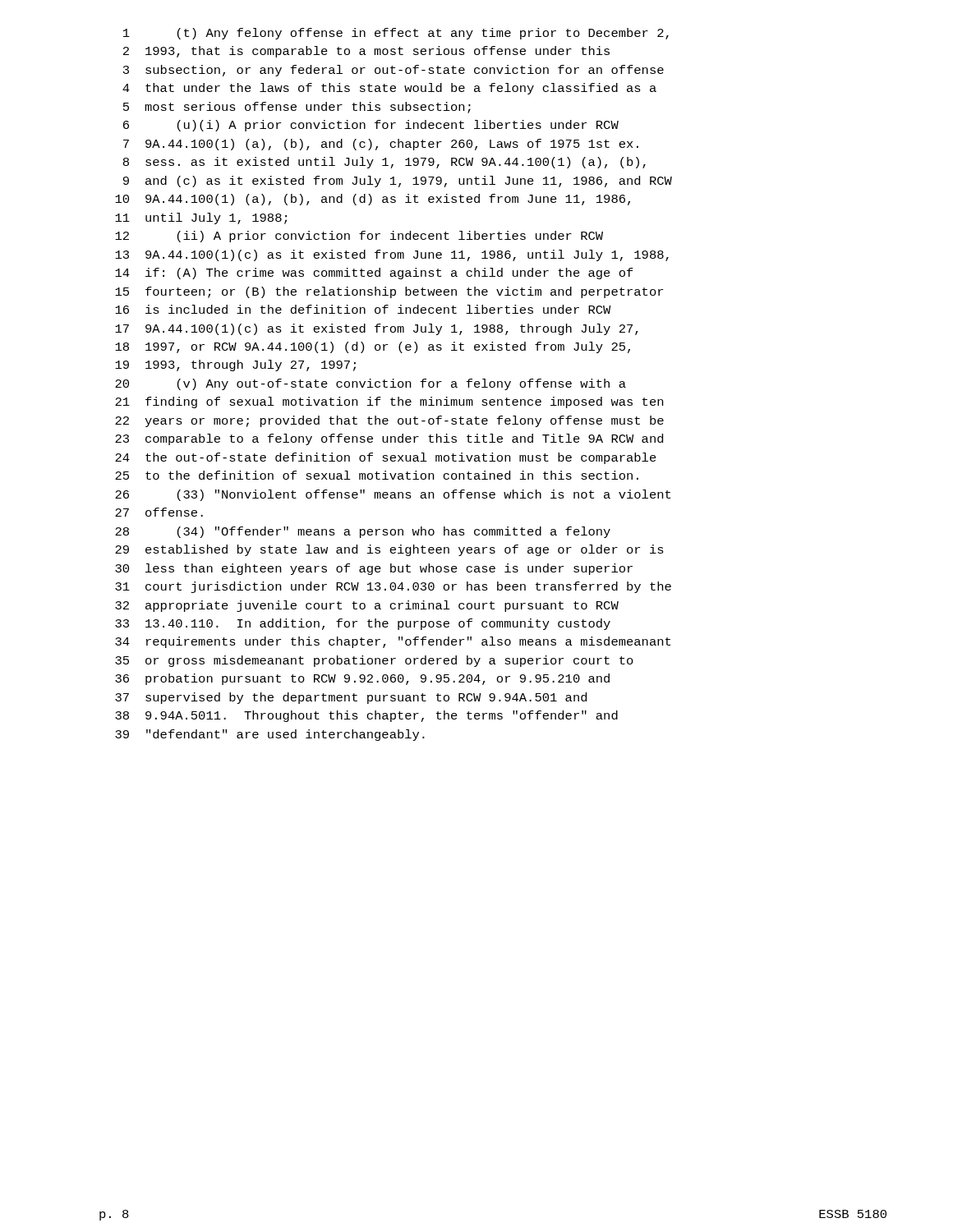Locate the text starting "20 (v) Any out-of-state conviction for a felony"
Viewport: 953px width, 1232px height.
click(493, 431)
